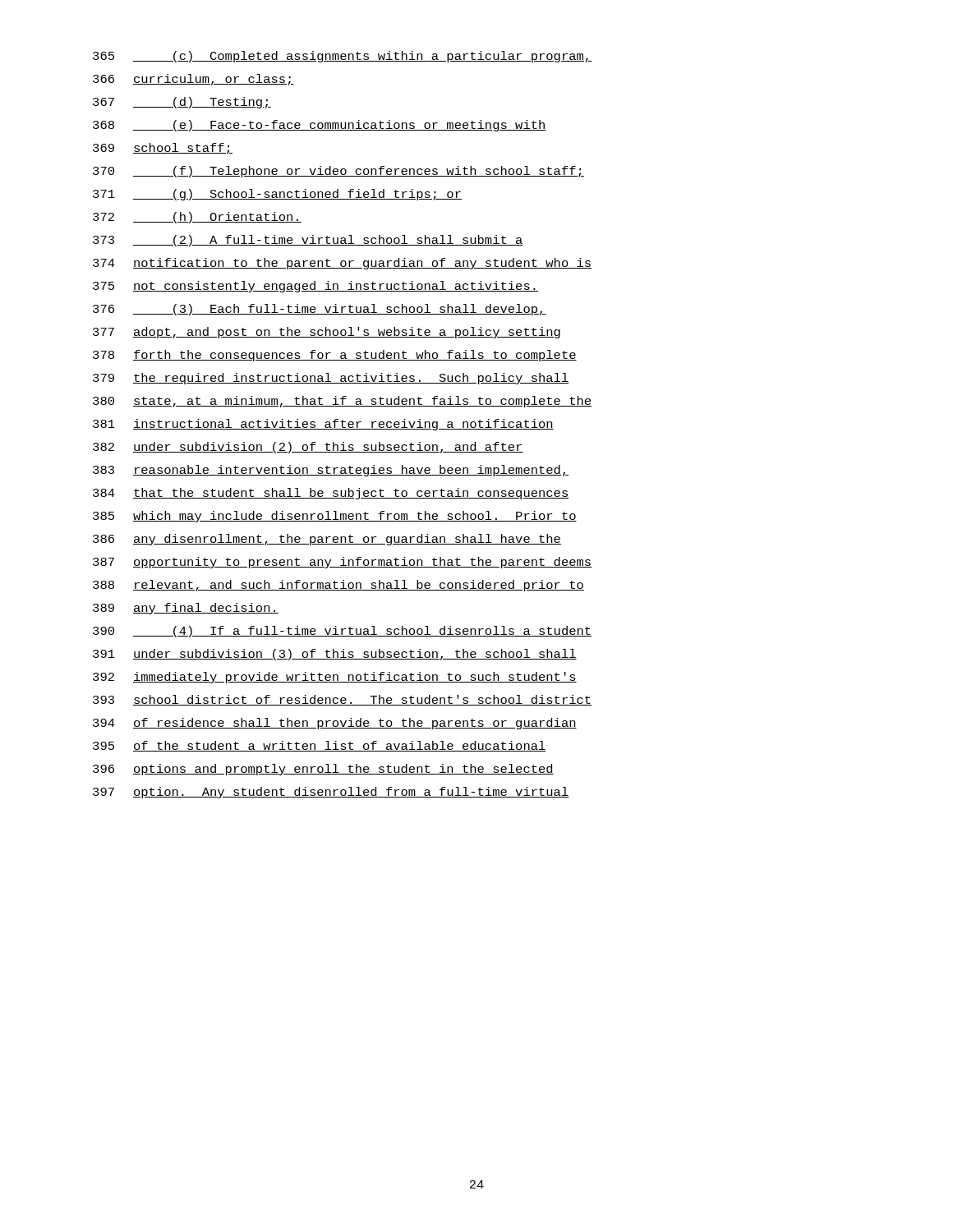Find the text block with the text "378 forth the consequences for a"
Image resolution: width=953 pixels, height=1232 pixels.
click(x=476, y=356)
